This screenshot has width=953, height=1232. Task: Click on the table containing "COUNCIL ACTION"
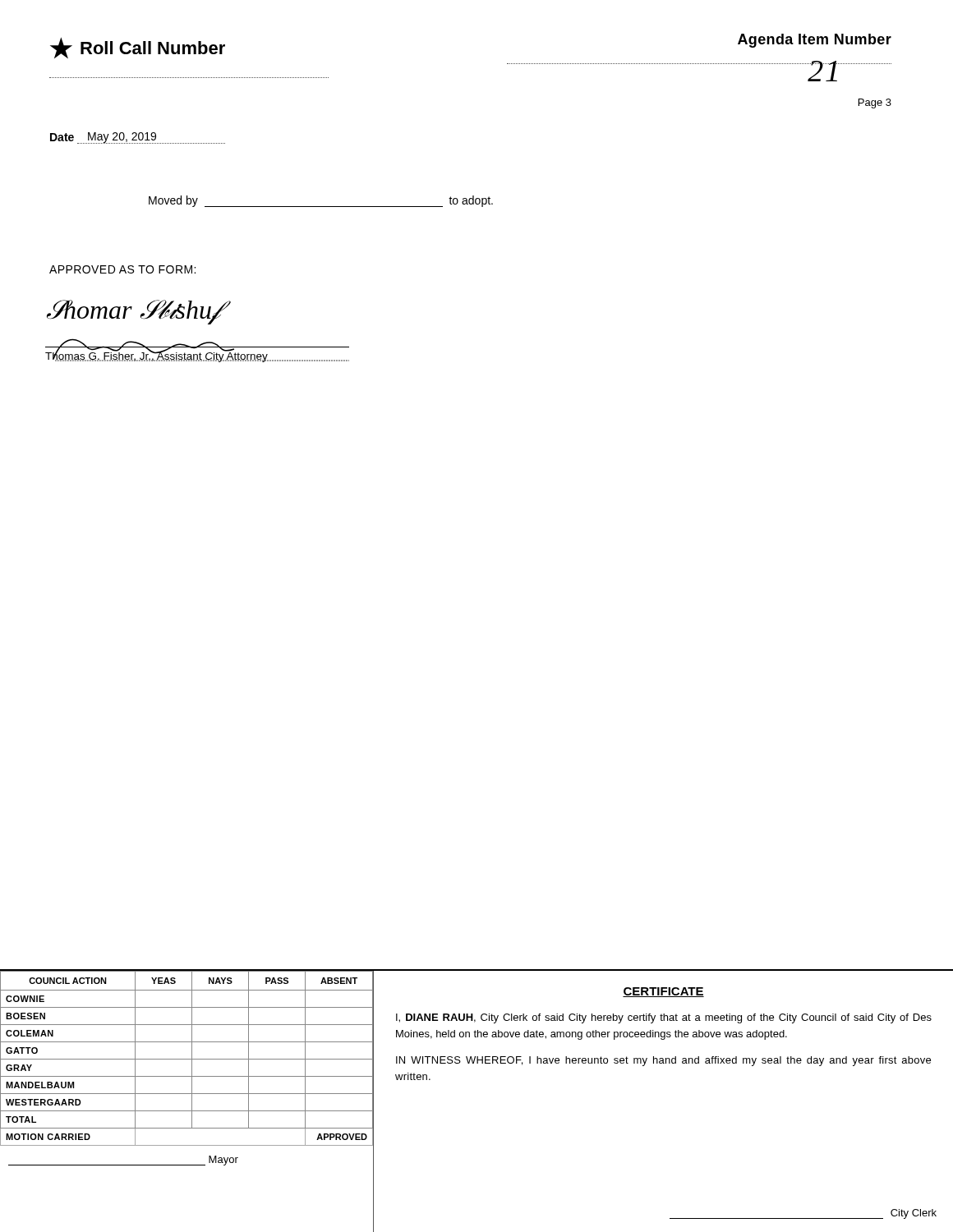187,1101
